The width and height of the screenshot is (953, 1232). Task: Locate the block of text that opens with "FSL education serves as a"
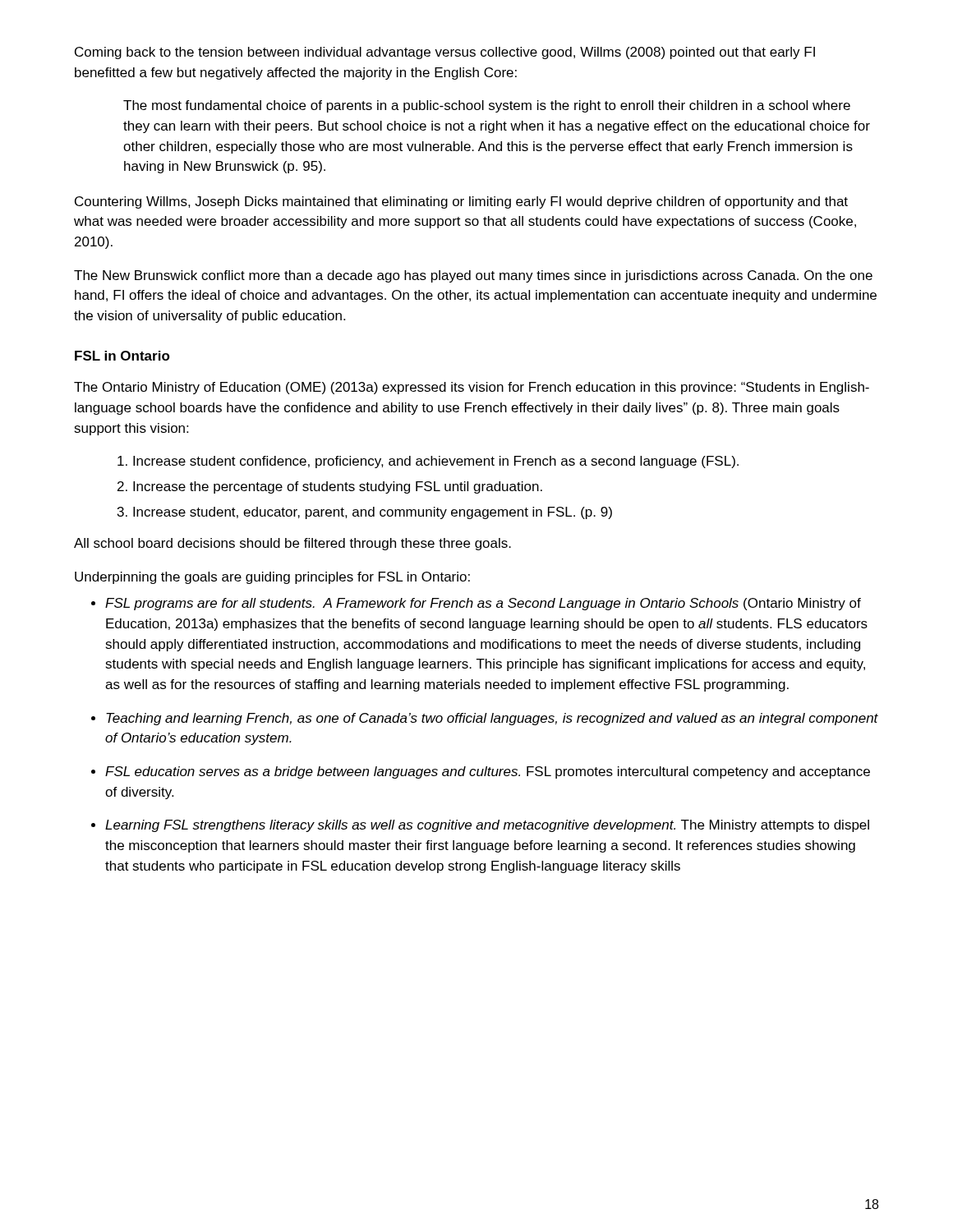492,782
